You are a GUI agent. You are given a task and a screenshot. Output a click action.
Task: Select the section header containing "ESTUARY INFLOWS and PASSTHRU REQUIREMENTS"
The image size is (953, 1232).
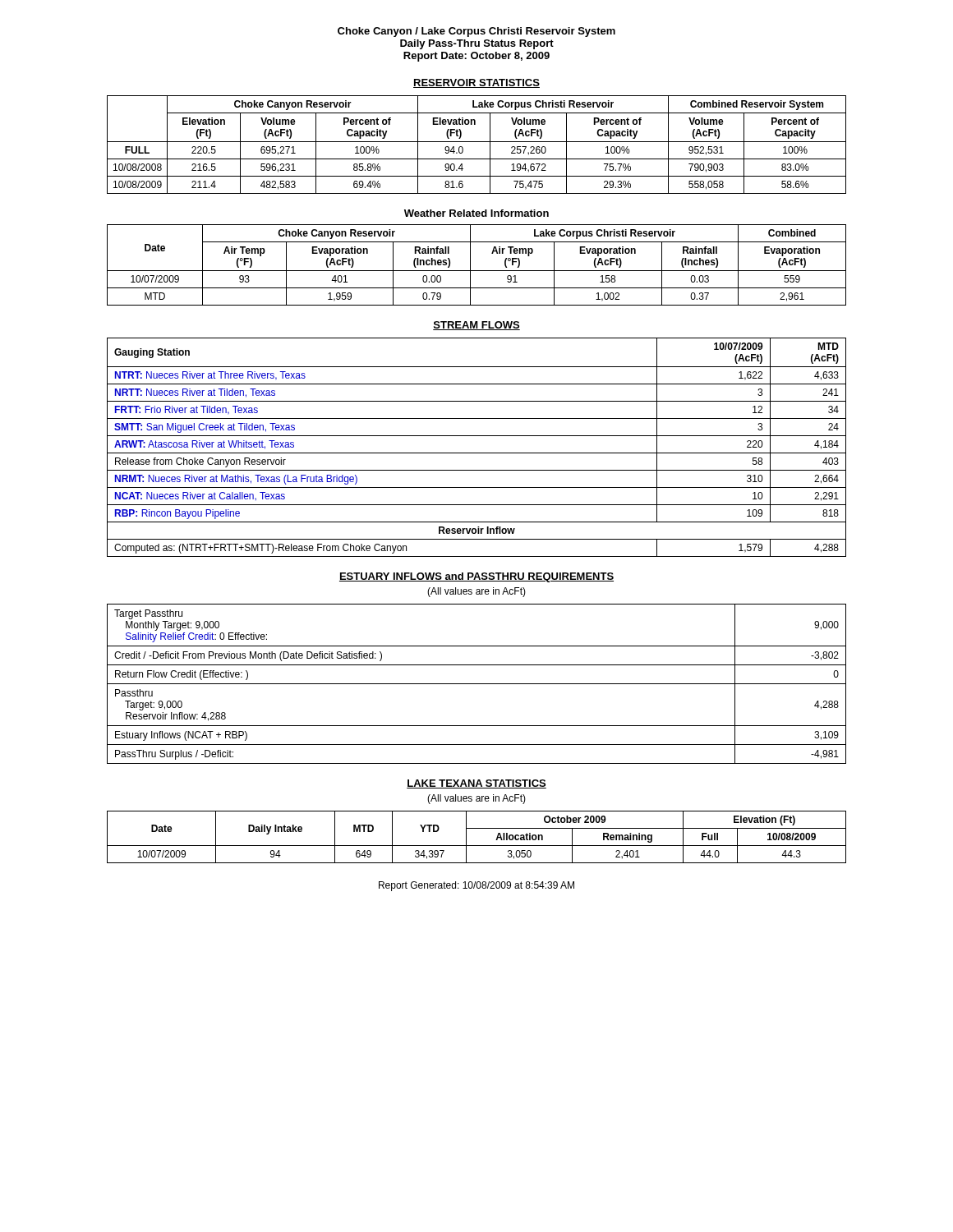click(x=476, y=576)
